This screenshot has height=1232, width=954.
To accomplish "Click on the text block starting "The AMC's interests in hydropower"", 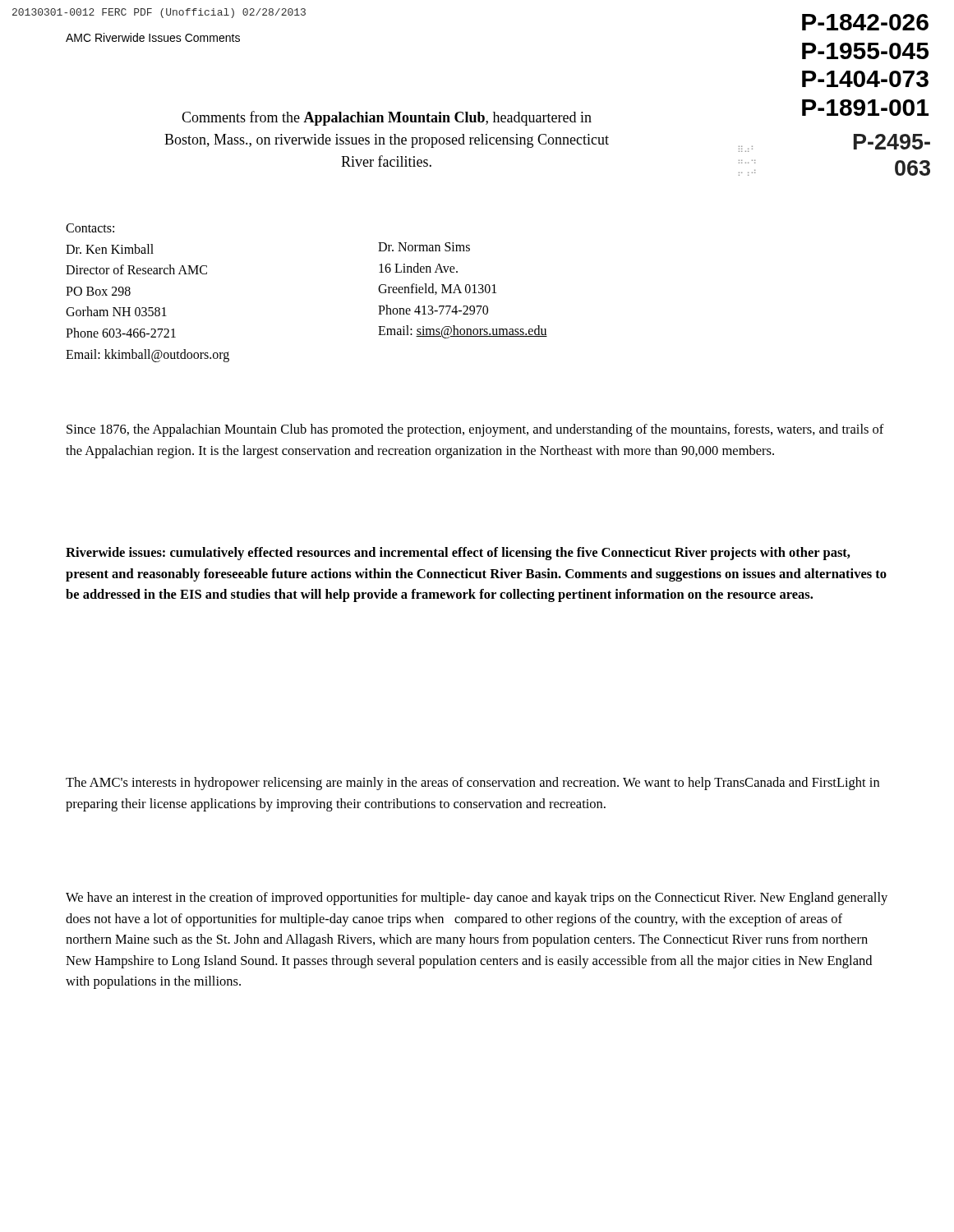I will pos(473,793).
